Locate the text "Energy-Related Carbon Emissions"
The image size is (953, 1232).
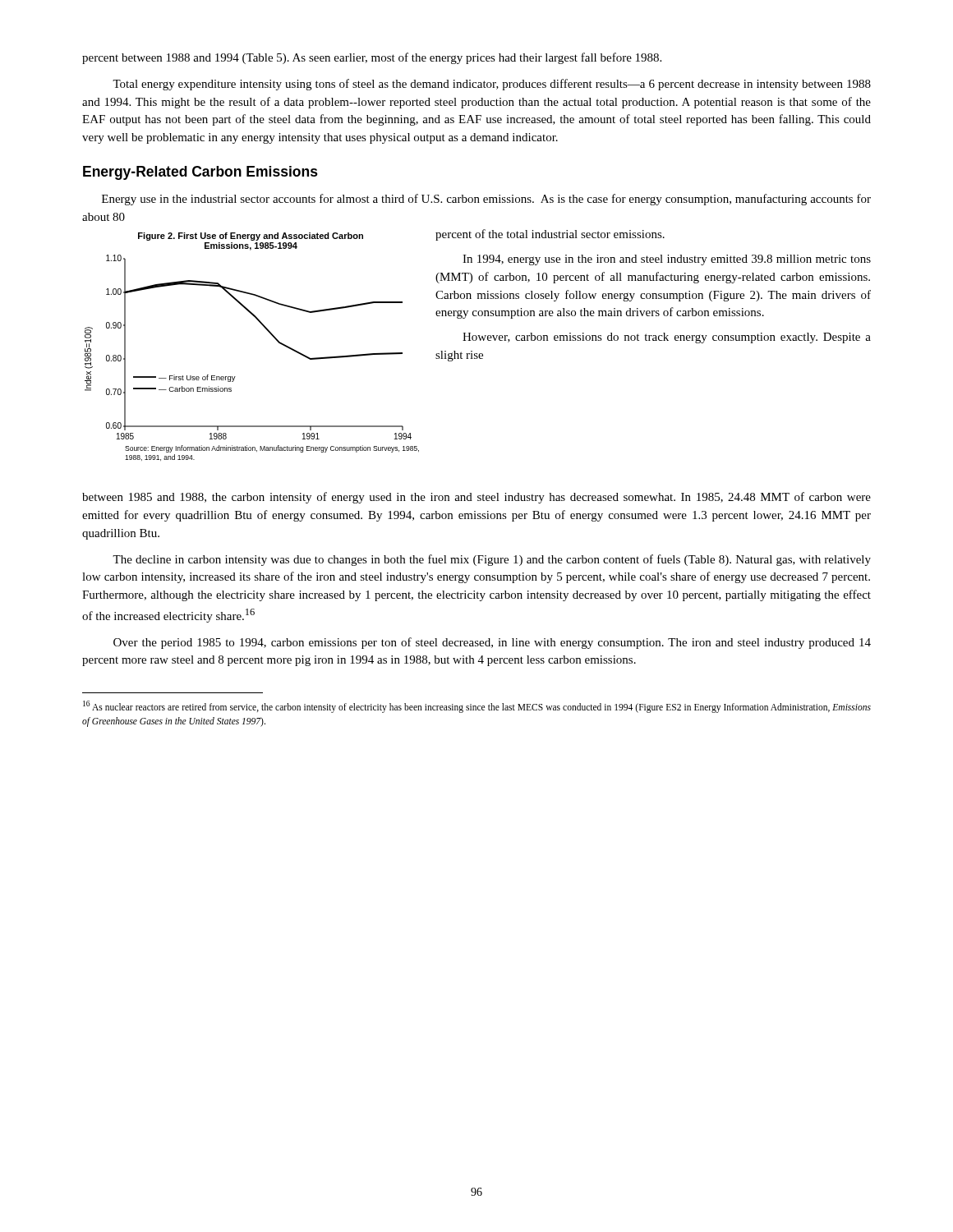click(200, 171)
